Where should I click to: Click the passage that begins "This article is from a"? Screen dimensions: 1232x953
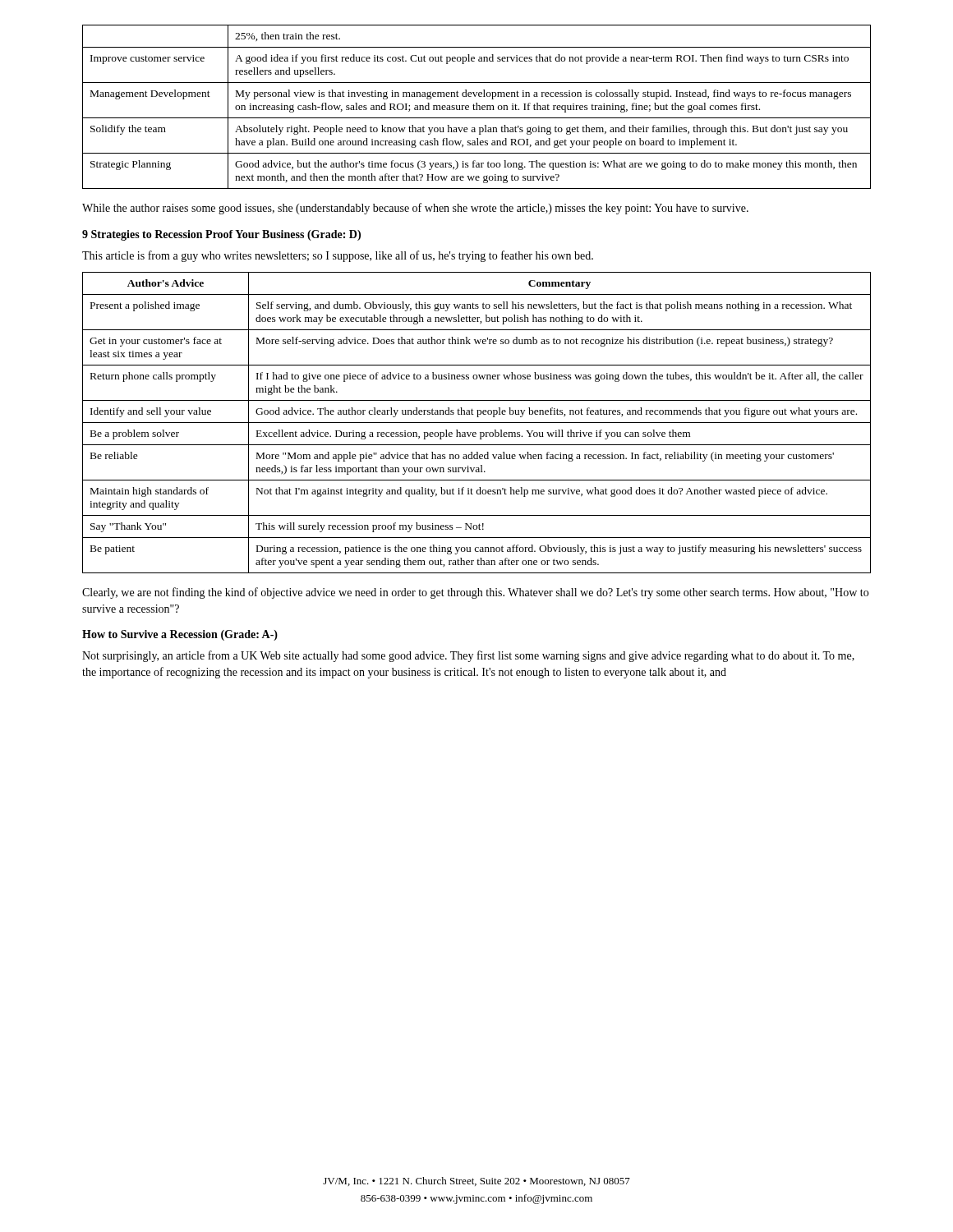[x=476, y=256]
